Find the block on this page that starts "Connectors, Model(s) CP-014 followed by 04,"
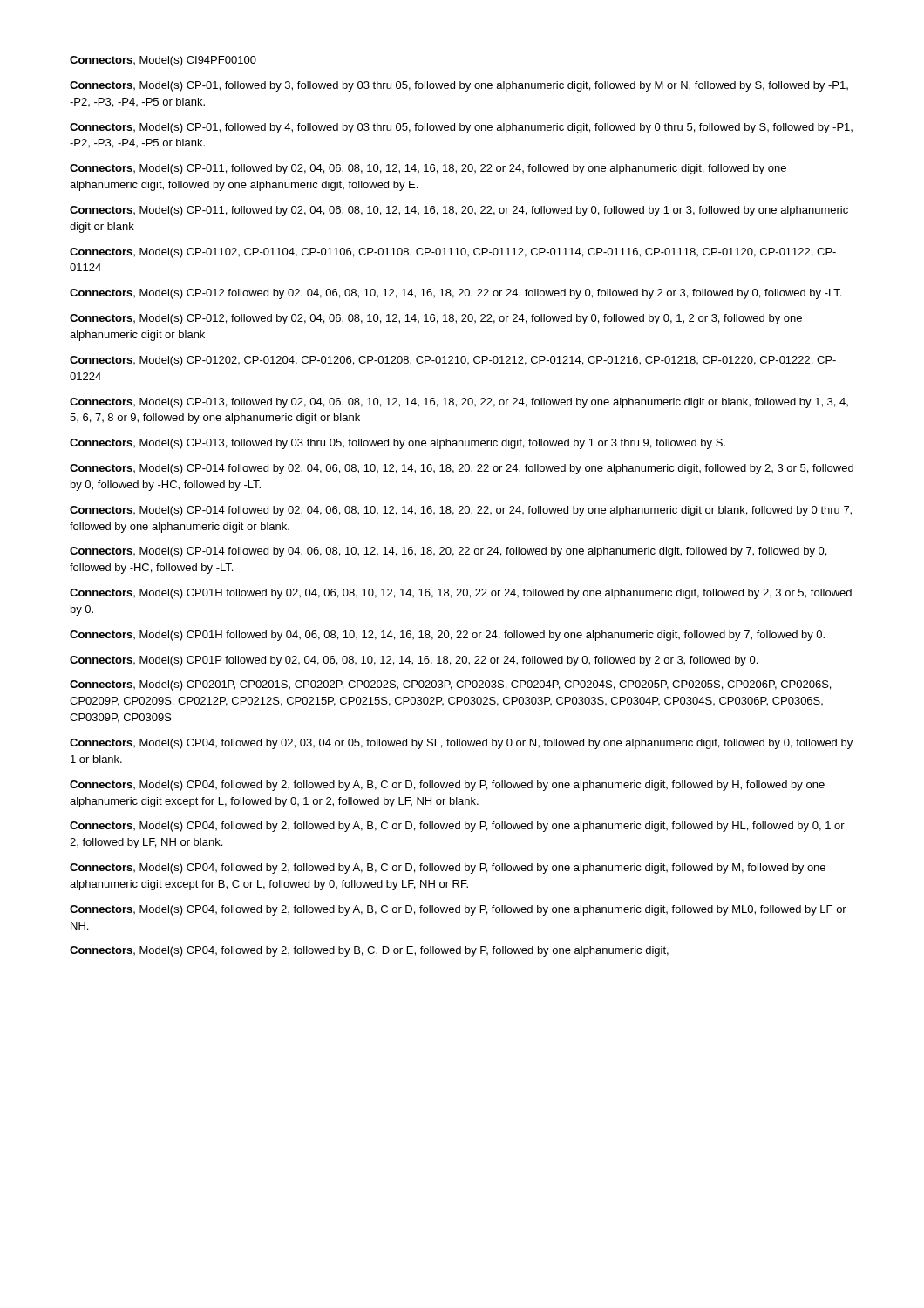Viewport: 924px width, 1308px height. [449, 559]
